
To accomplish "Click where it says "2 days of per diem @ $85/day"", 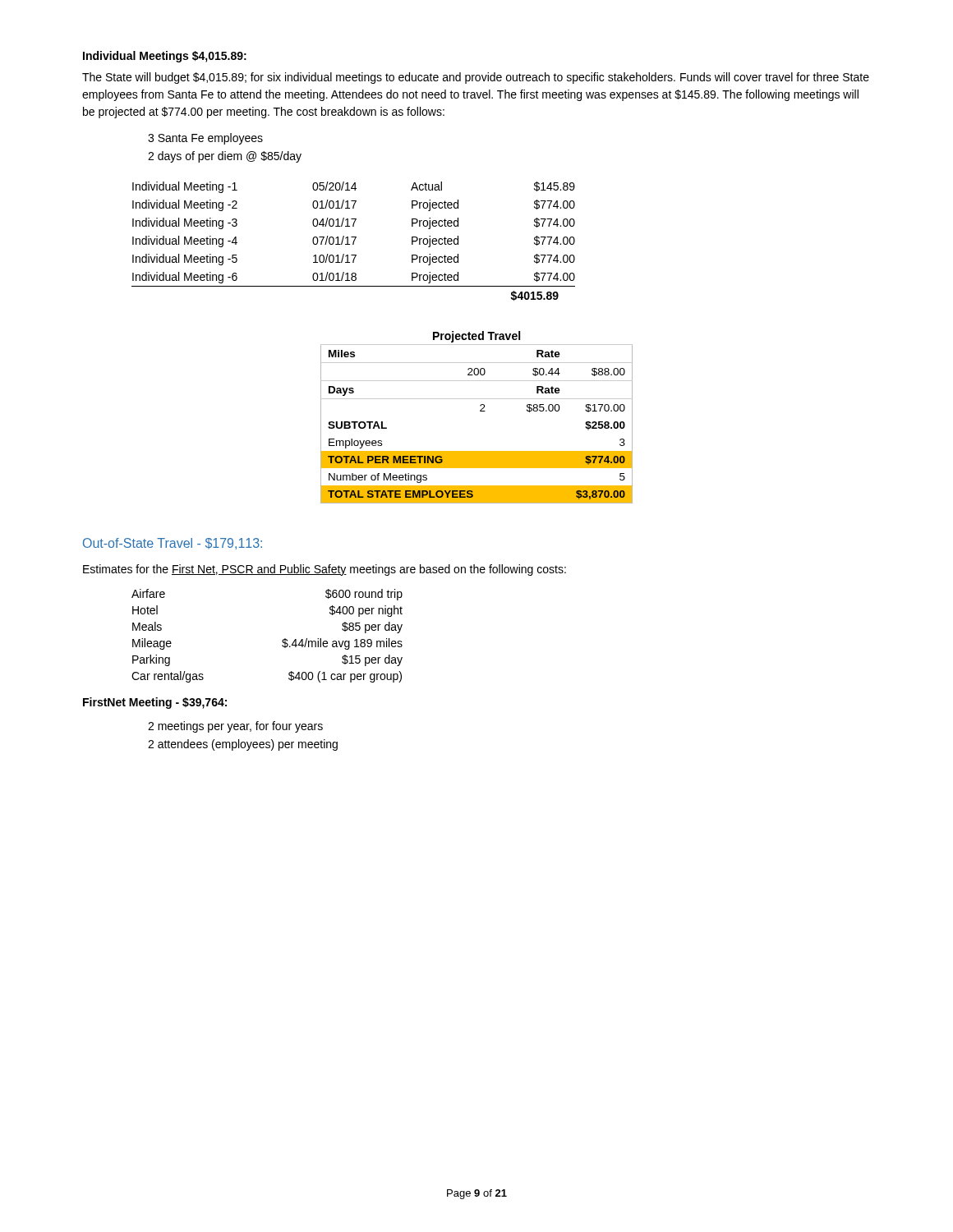I will [225, 156].
